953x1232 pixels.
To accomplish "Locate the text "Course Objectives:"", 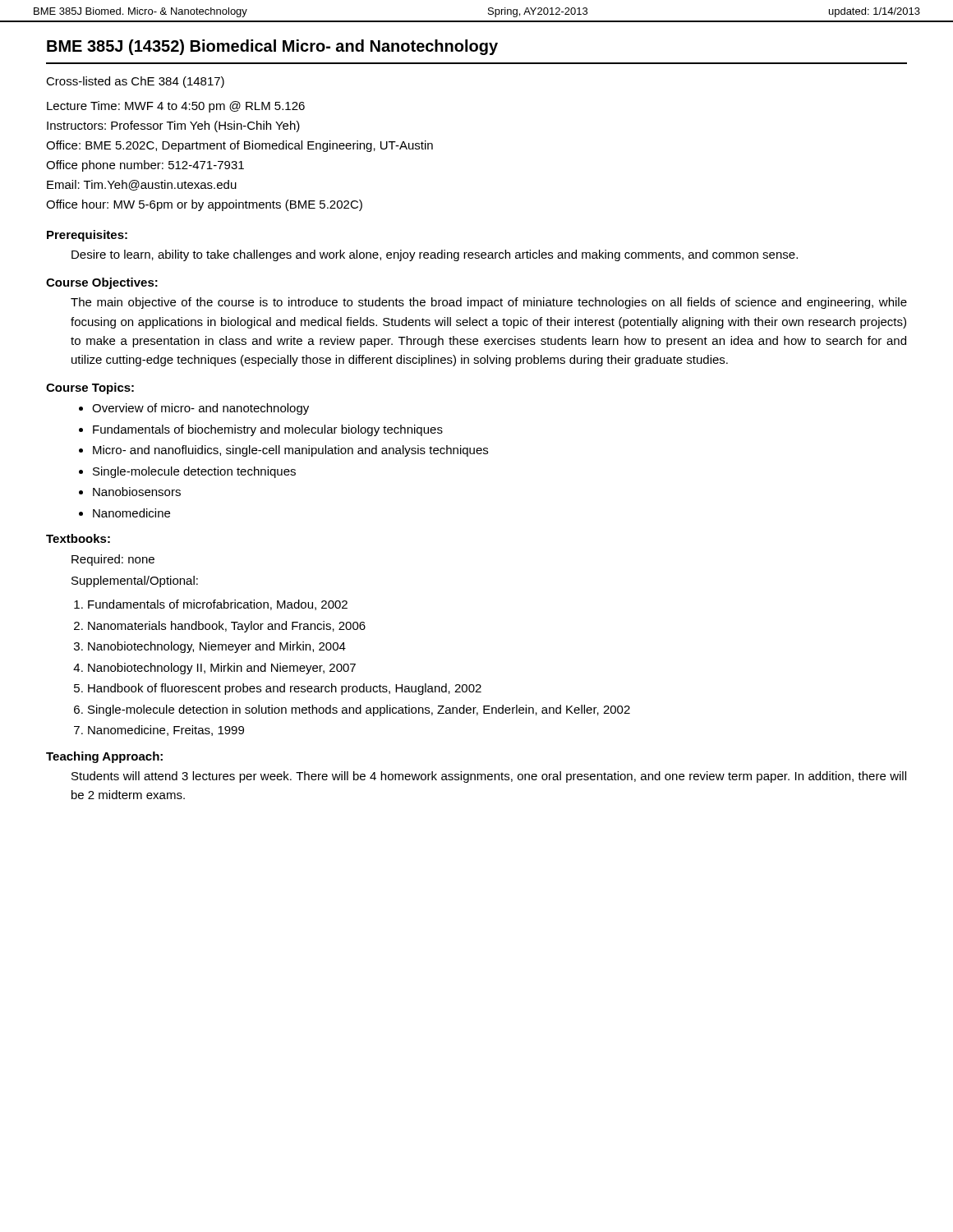I will 102,282.
